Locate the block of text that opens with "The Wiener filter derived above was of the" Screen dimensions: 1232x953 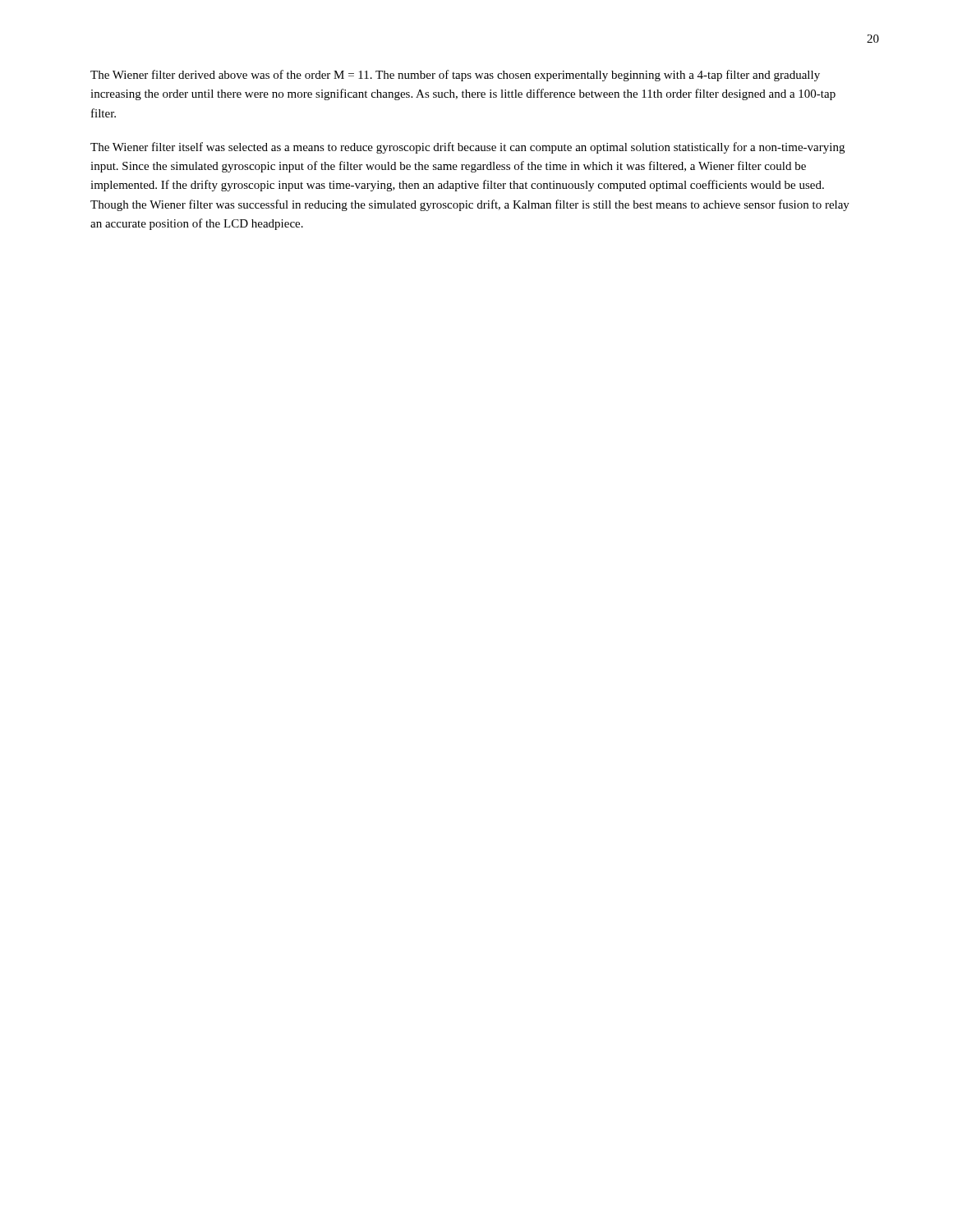click(x=463, y=94)
